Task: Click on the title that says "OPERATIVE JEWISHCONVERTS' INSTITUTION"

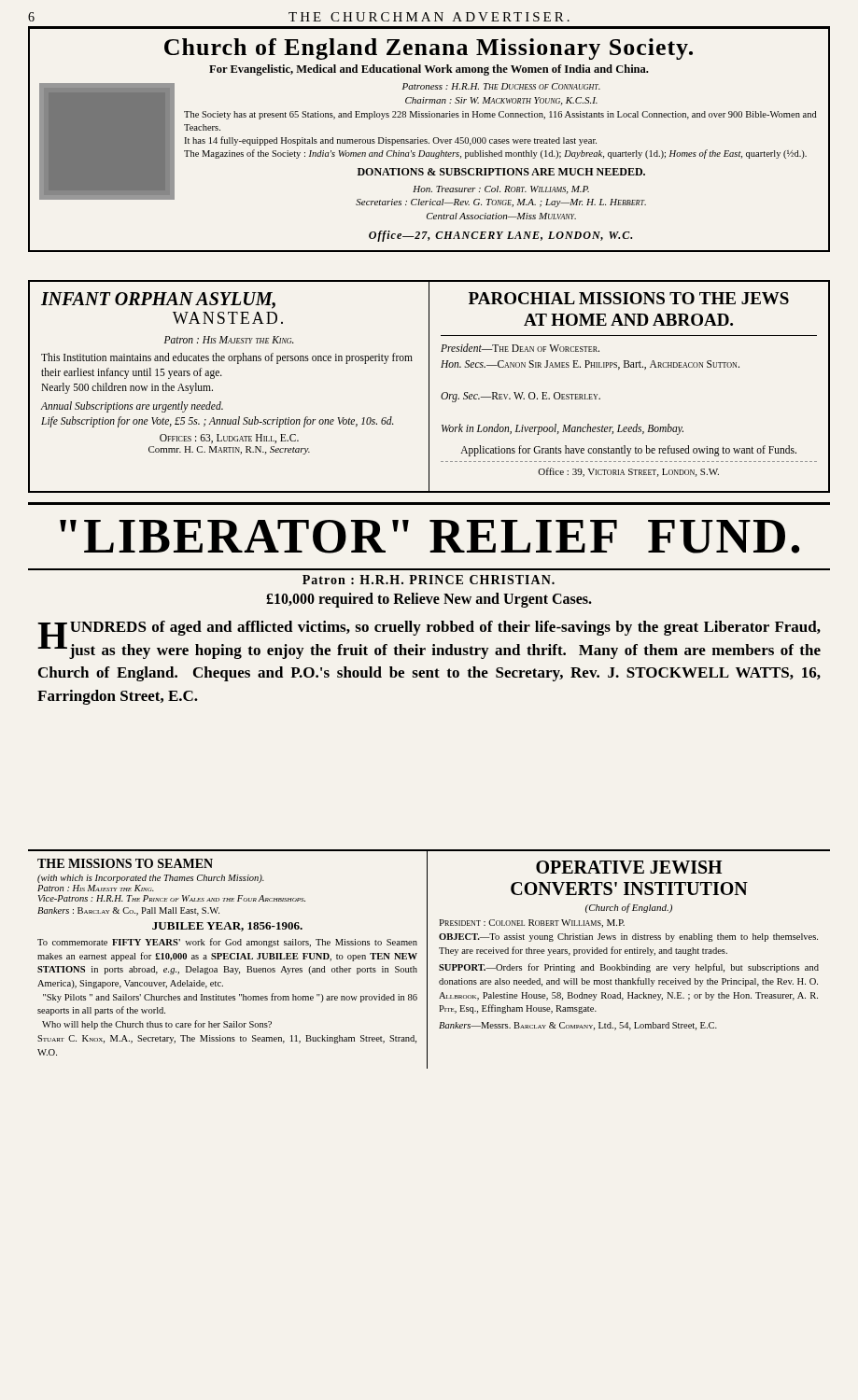Action: [629, 878]
